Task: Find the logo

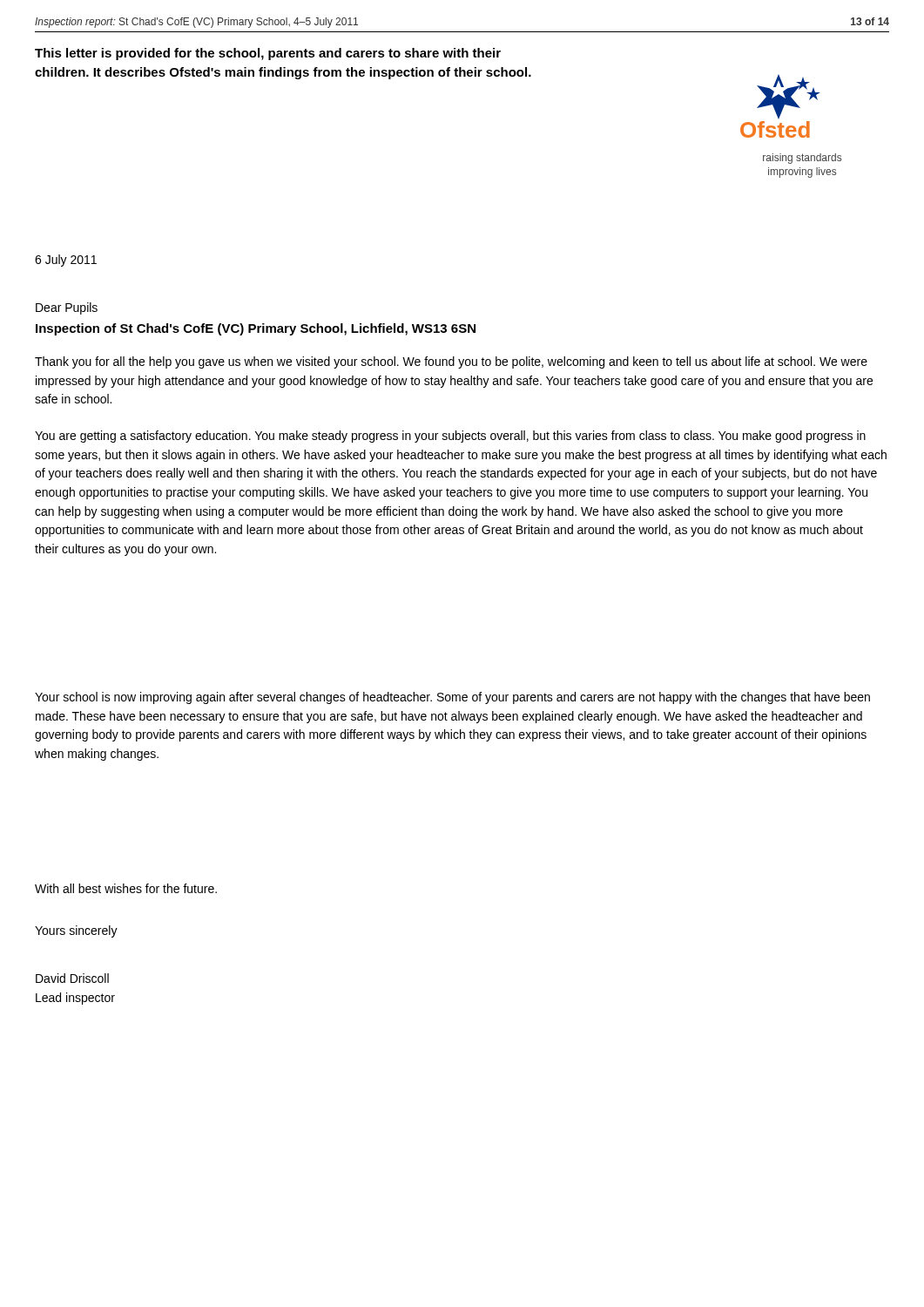Action: pos(802,124)
